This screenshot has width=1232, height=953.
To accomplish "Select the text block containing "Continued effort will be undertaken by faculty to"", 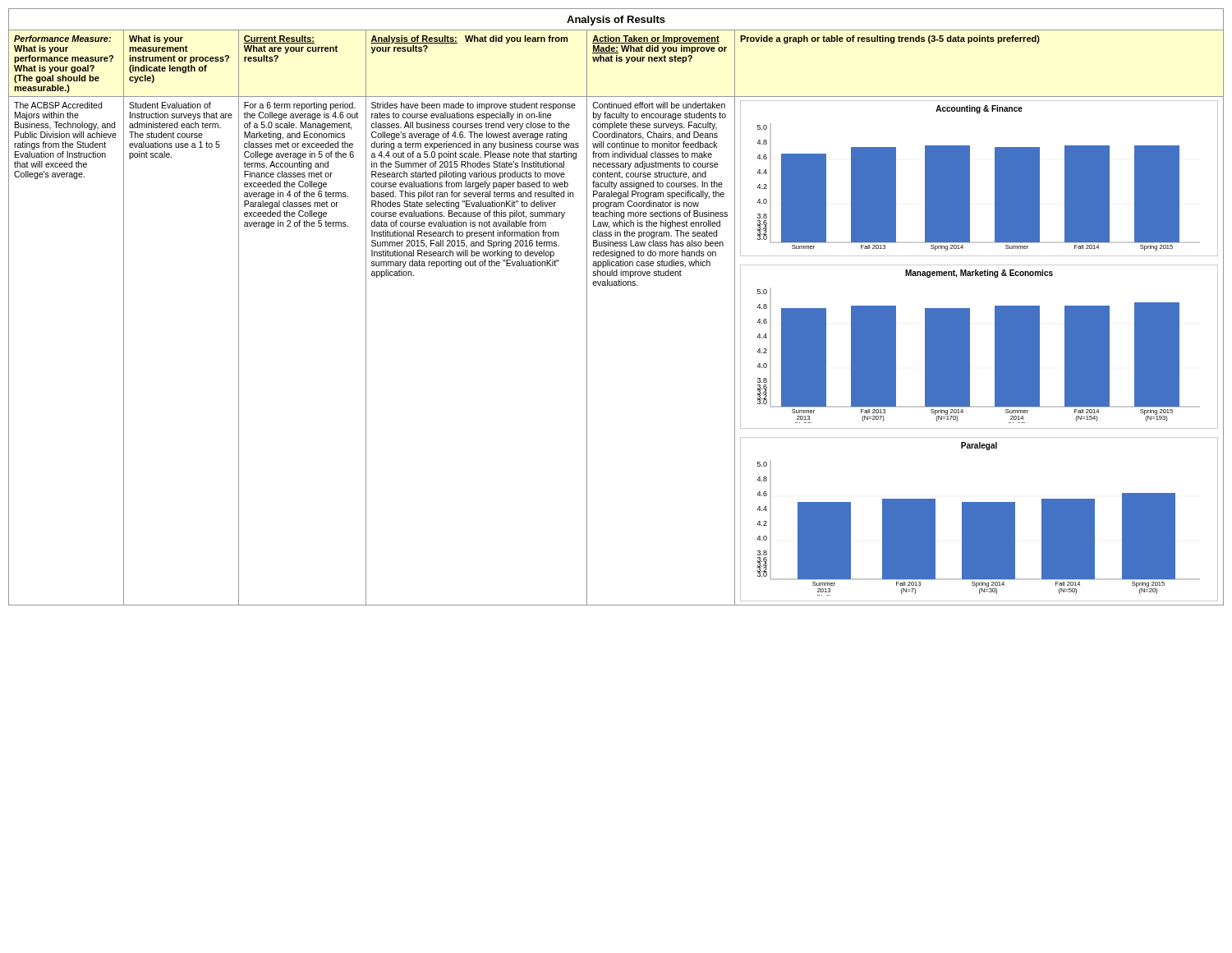I will point(660,194).
